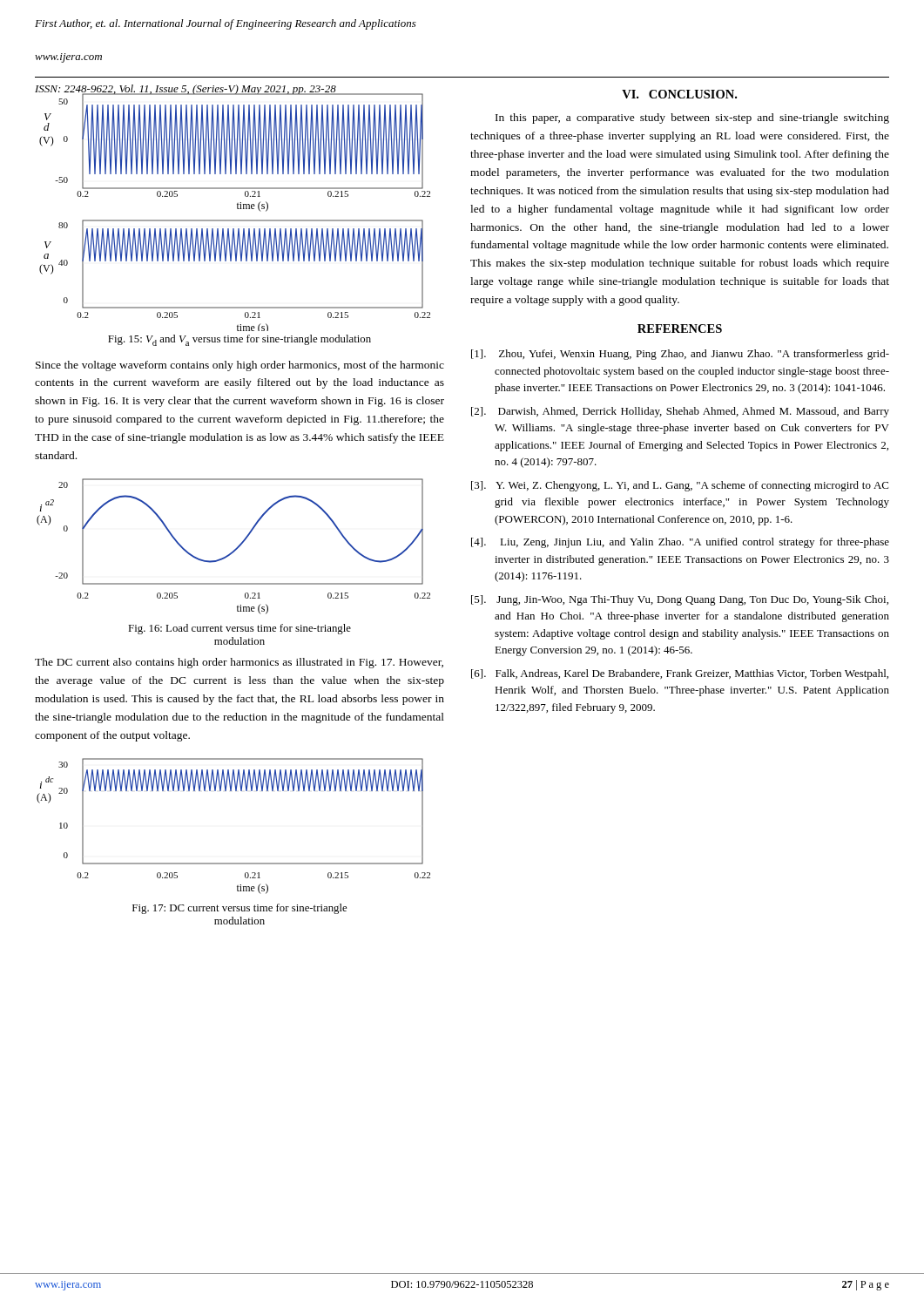The height and width of the screenshot is (1307, 924).
Task: Select the caption that says "Fig. 17: DC current versus time for sine-trianglemodulation"
Action: (240, 914)
